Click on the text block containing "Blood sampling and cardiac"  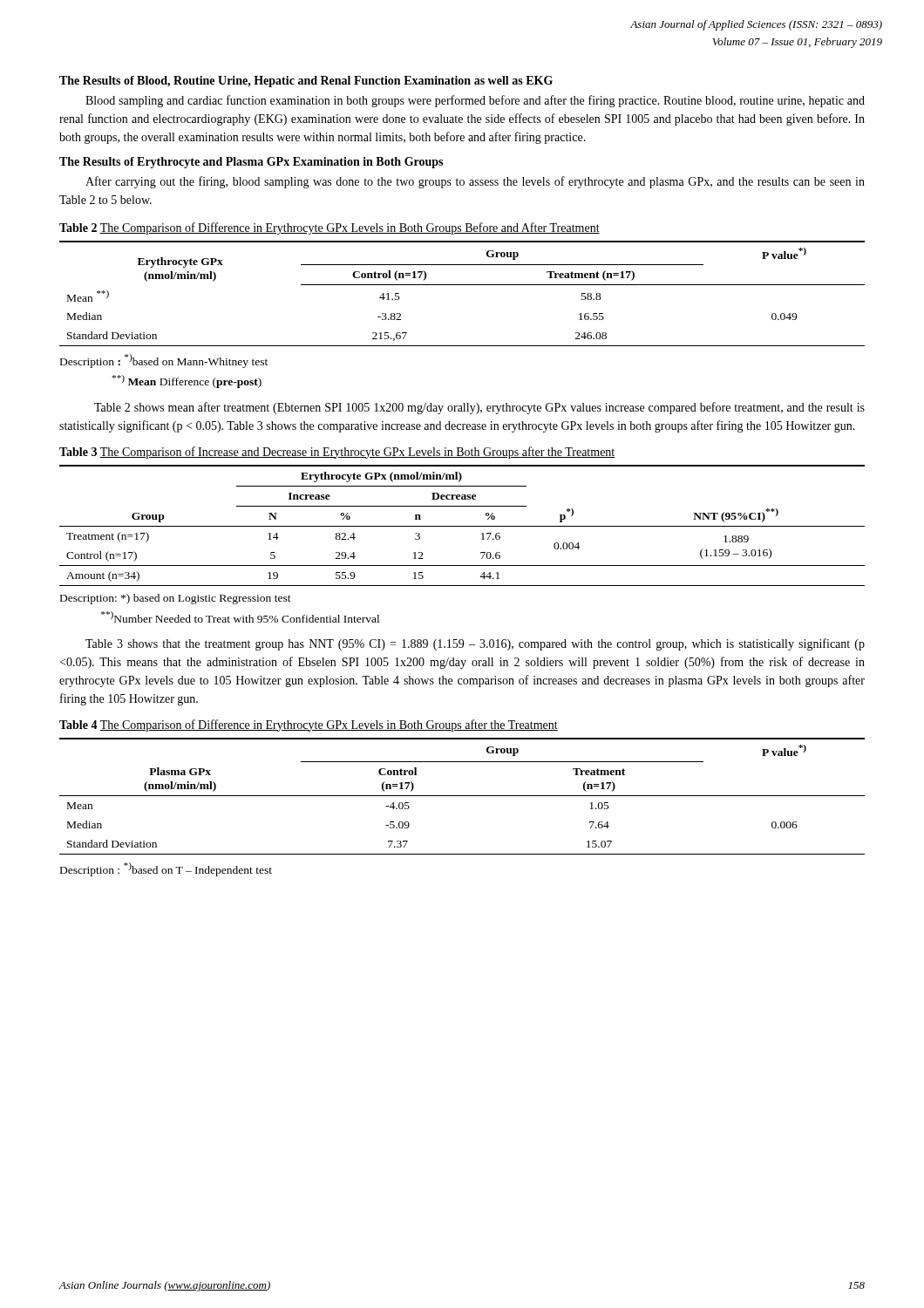tap(462, 119)
